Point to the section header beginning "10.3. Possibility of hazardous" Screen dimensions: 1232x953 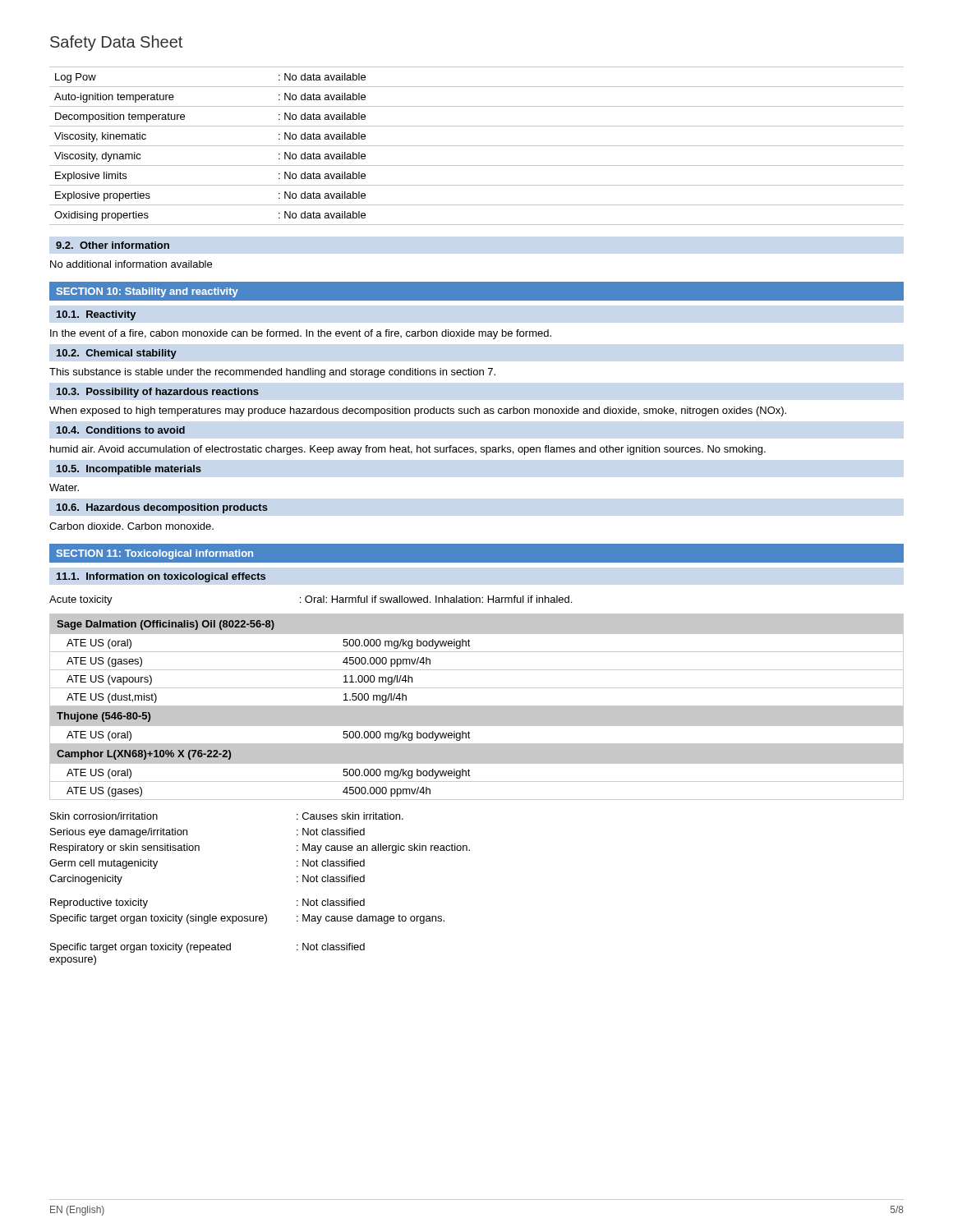click(157, 391)
